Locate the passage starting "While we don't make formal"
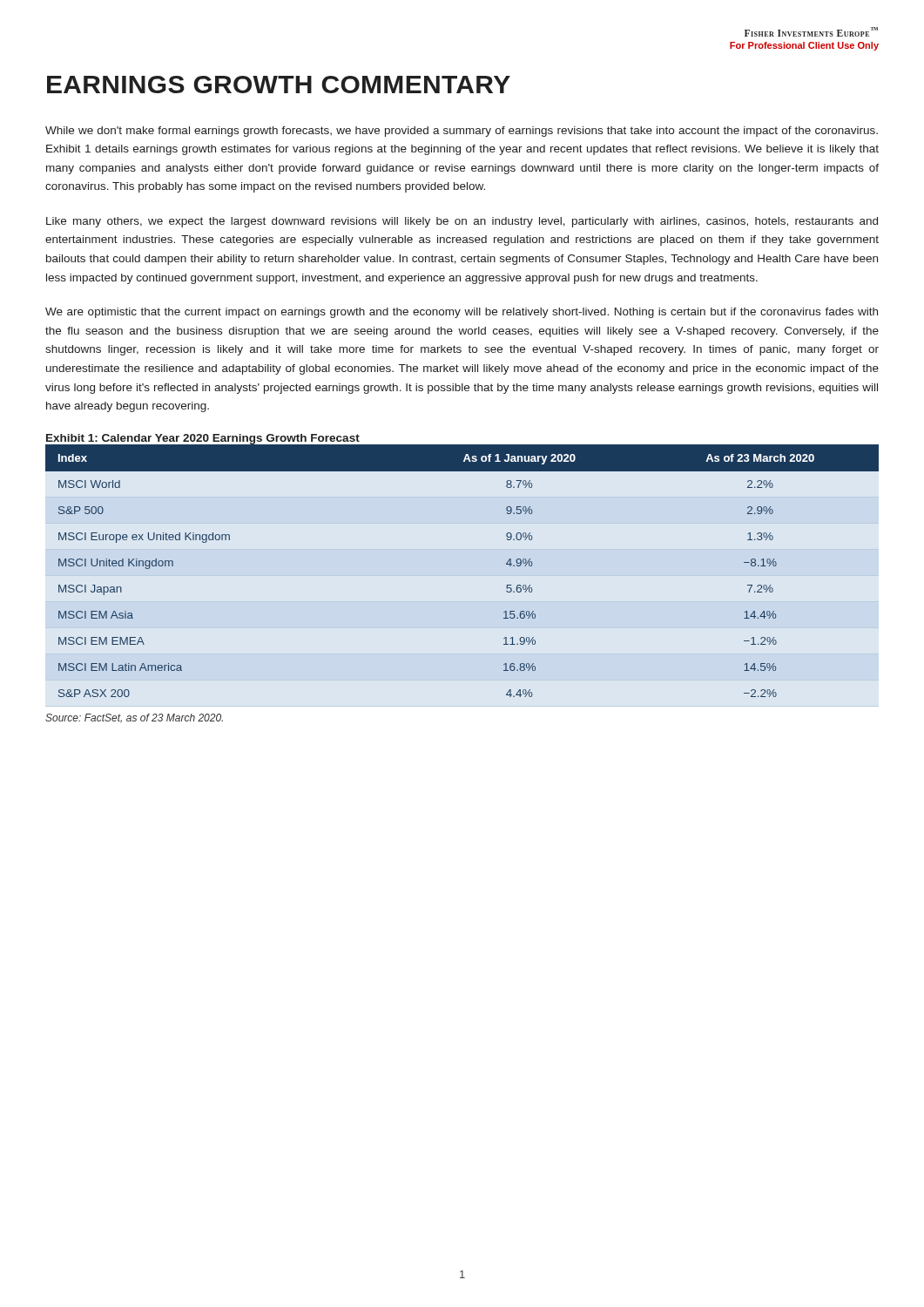 (462, 158)
